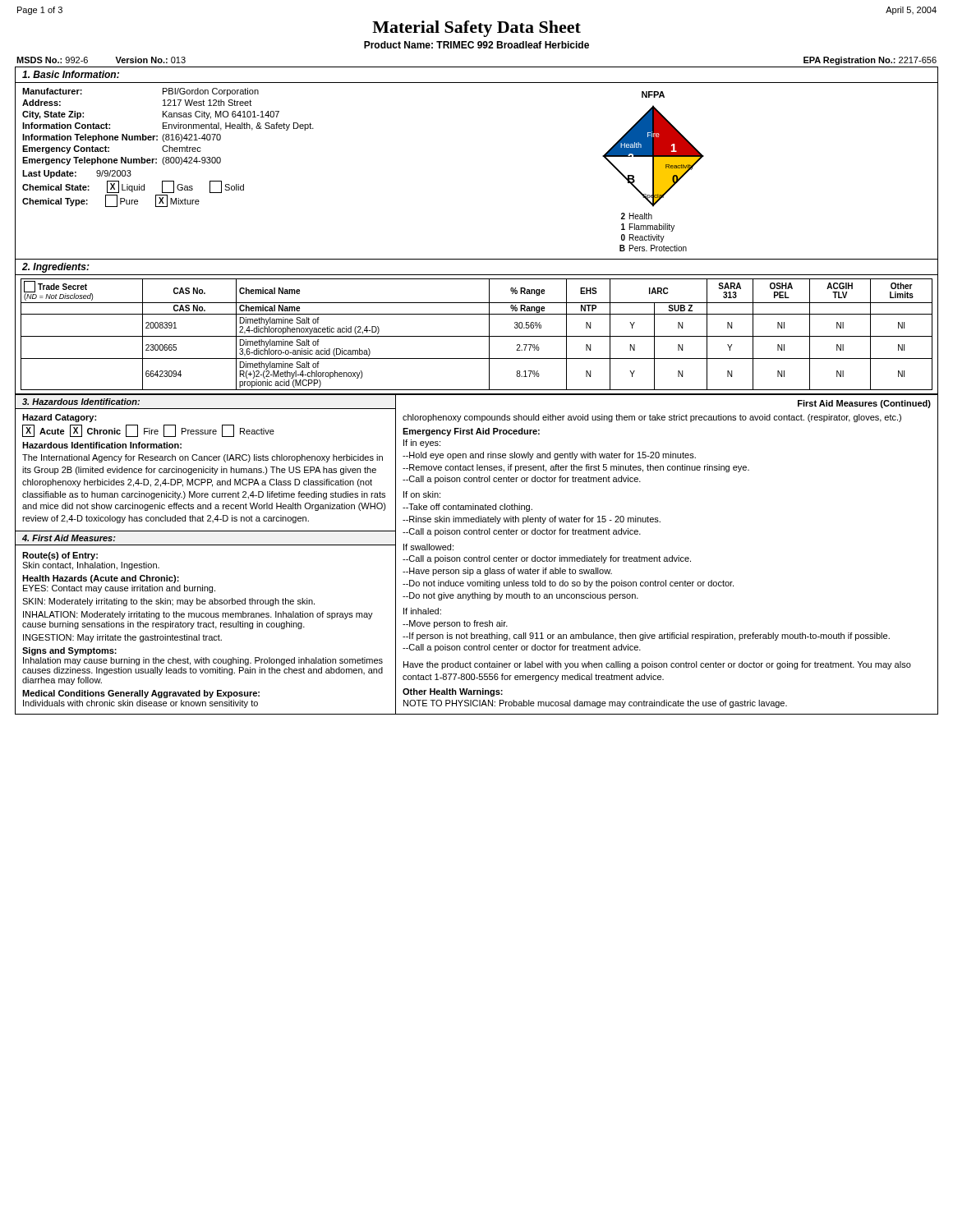Click on the element starting "If on skin: --Take"
This screenshot has height=1232, width=953.
(x=532, y=513)
